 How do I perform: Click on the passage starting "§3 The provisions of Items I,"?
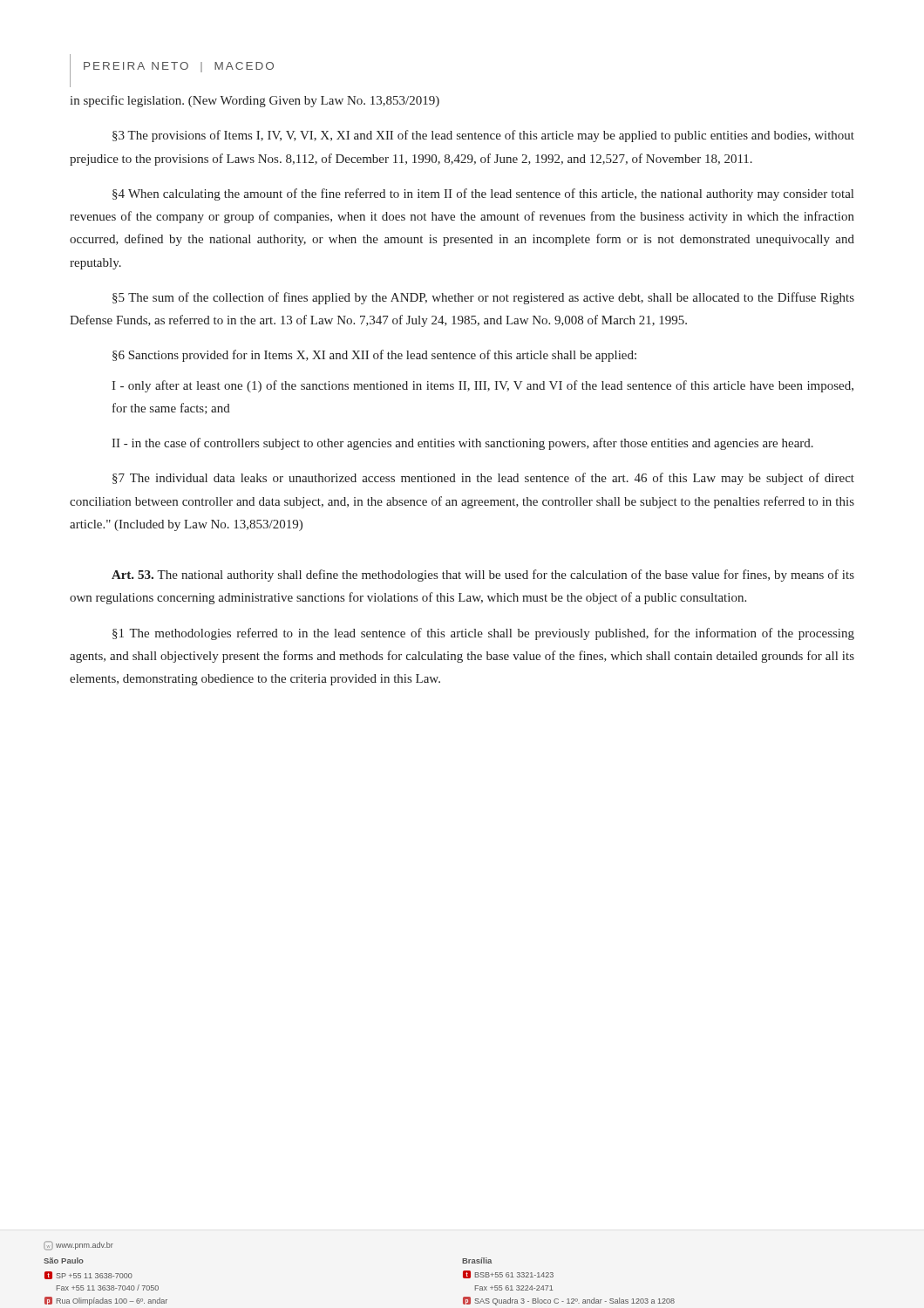pyautogui.click(x=462, y=147)
